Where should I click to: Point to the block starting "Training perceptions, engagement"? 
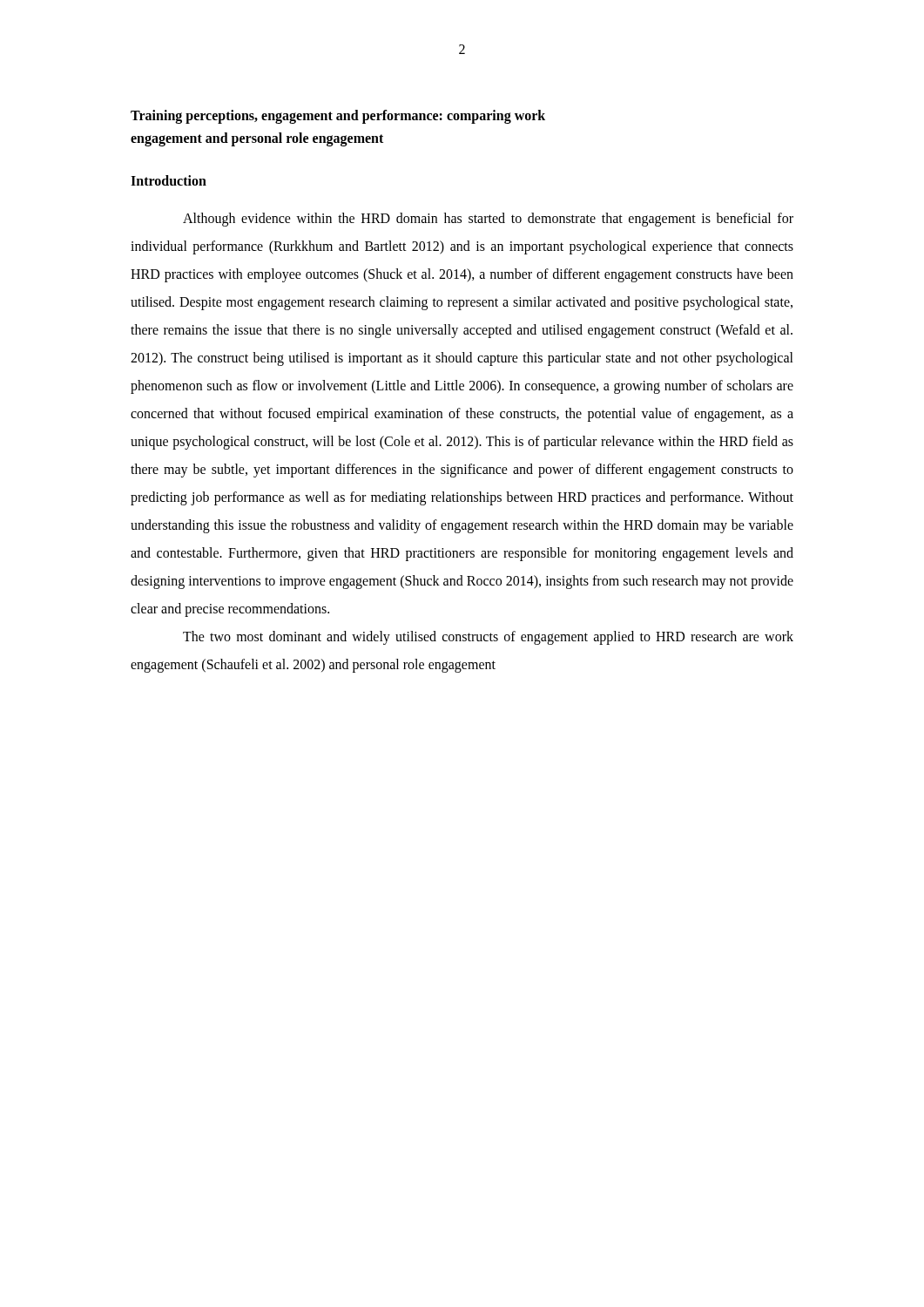462,127
